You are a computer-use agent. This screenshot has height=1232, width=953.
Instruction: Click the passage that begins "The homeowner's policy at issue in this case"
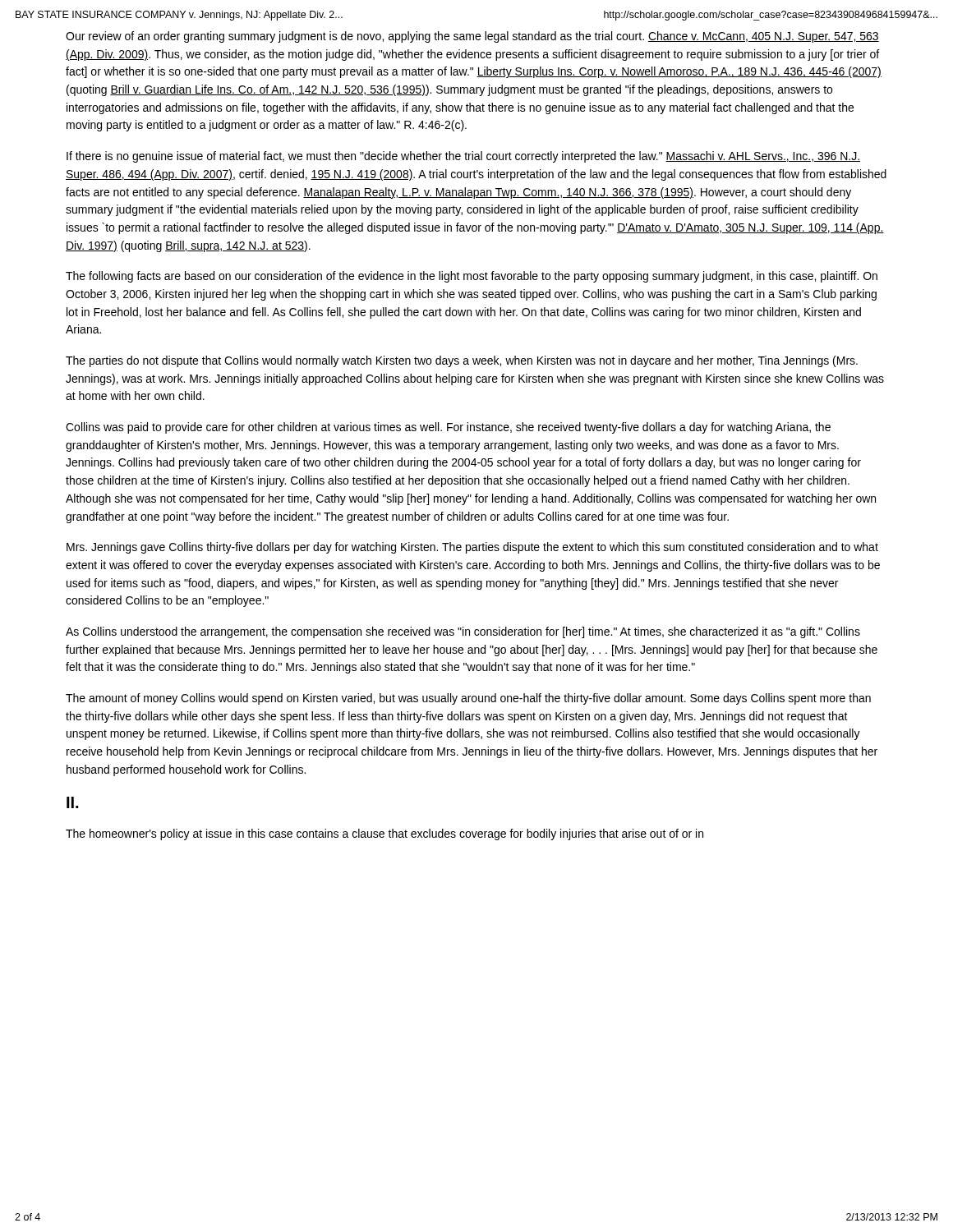[385, 834]
